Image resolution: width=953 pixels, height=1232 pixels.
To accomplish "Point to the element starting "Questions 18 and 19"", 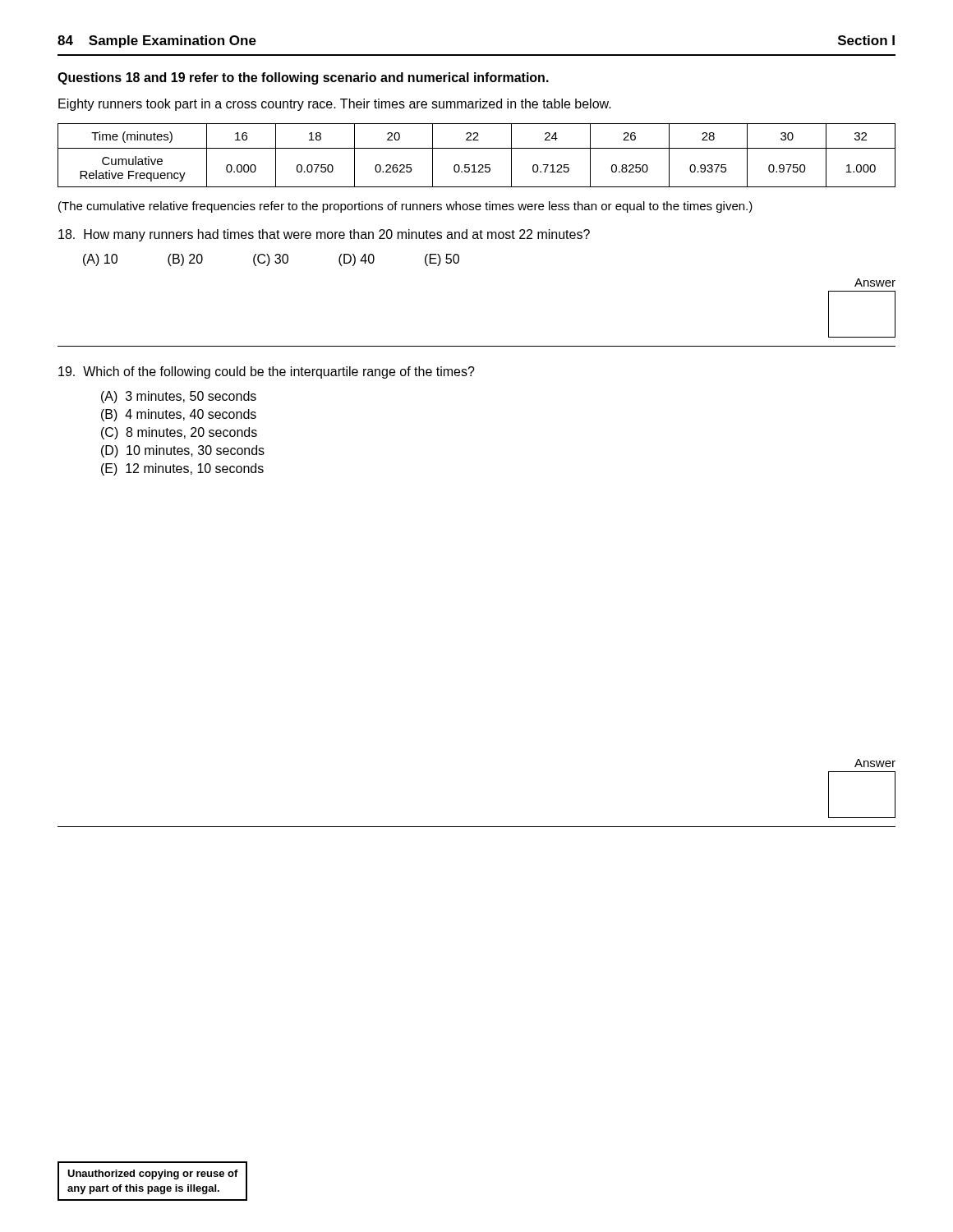I will (303, 78).
